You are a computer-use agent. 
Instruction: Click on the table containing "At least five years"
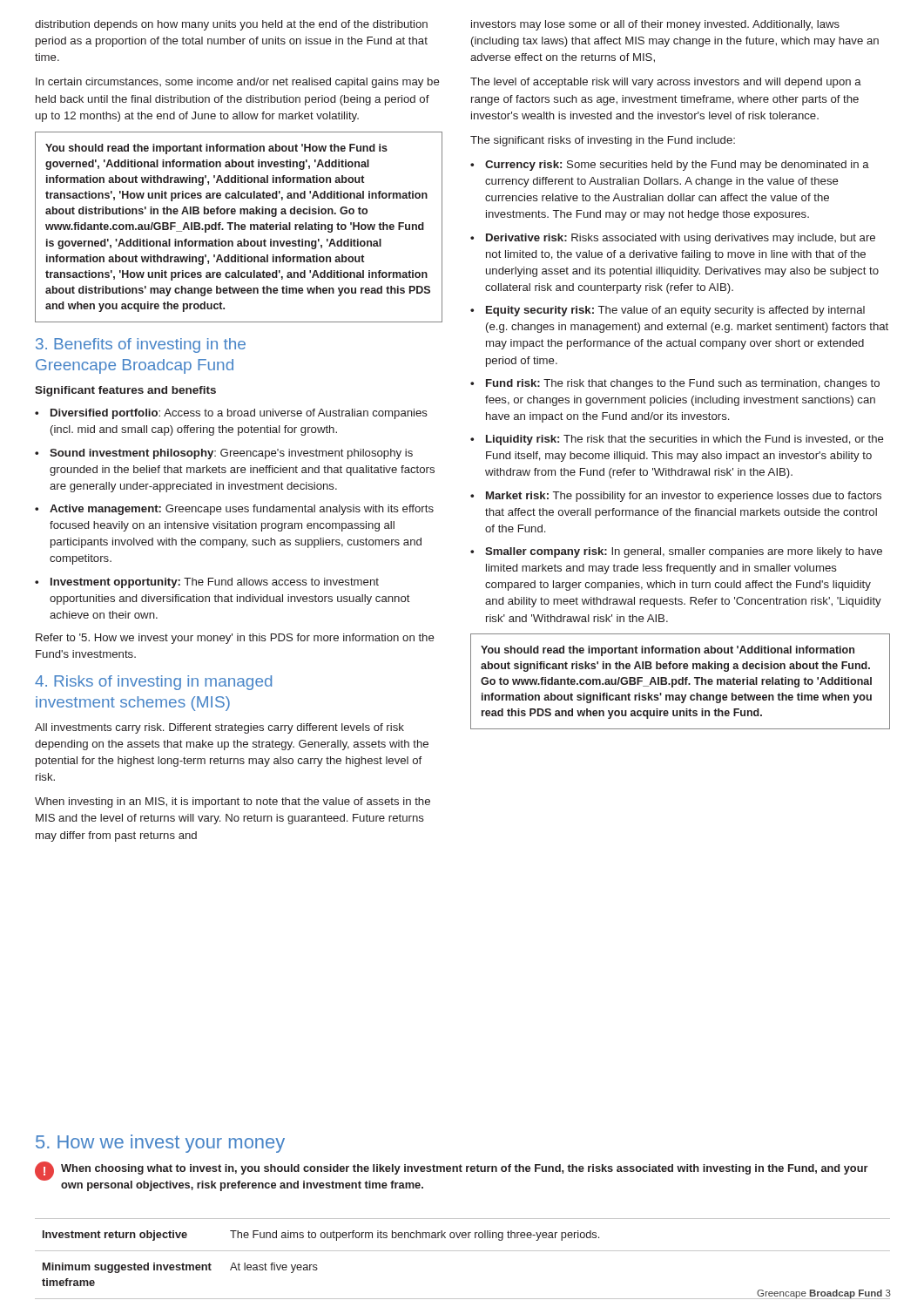pos(462,1263)
